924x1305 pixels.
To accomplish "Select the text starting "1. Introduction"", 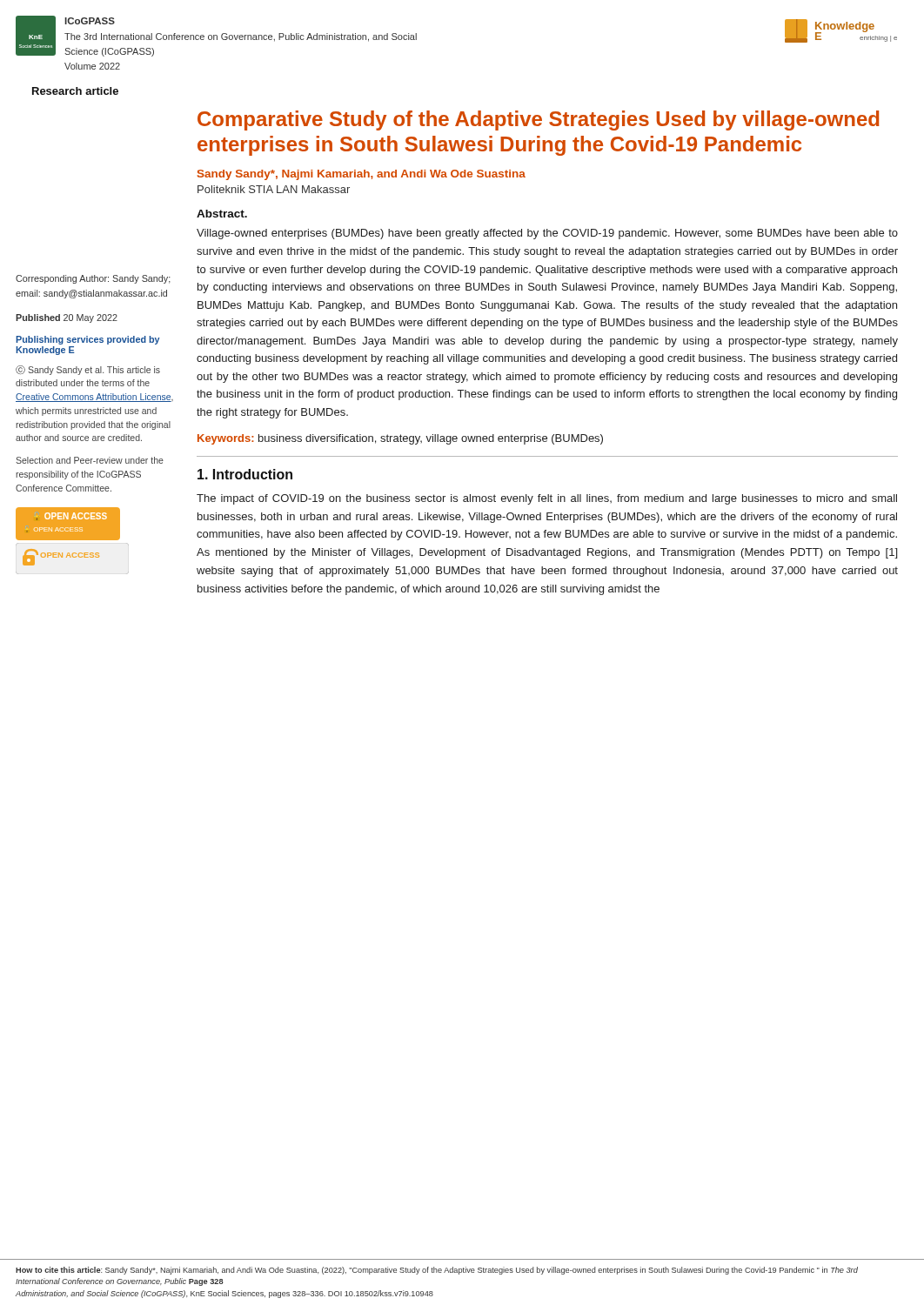I will (245, 474).
